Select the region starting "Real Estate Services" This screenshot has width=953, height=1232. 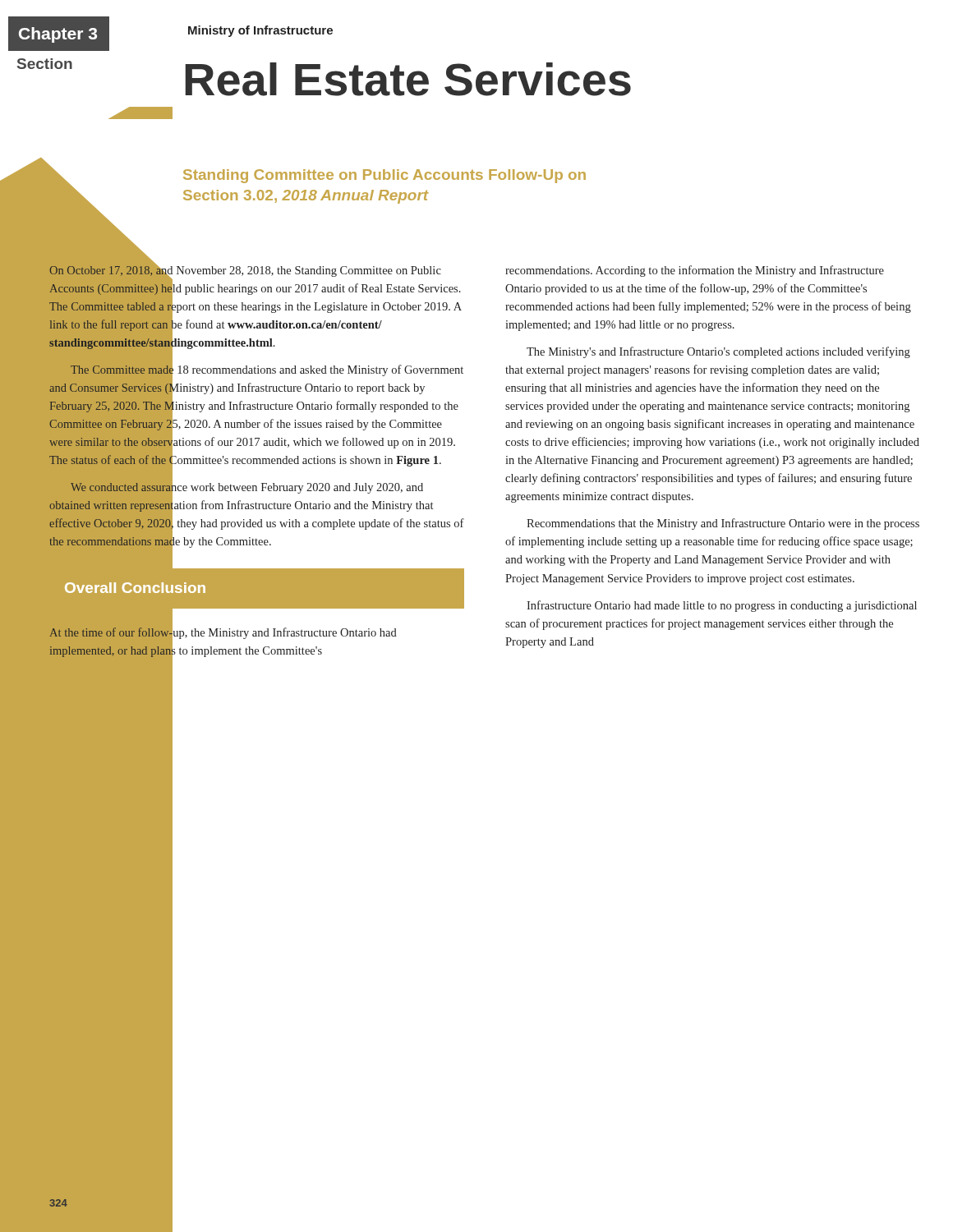coord(560,80)
